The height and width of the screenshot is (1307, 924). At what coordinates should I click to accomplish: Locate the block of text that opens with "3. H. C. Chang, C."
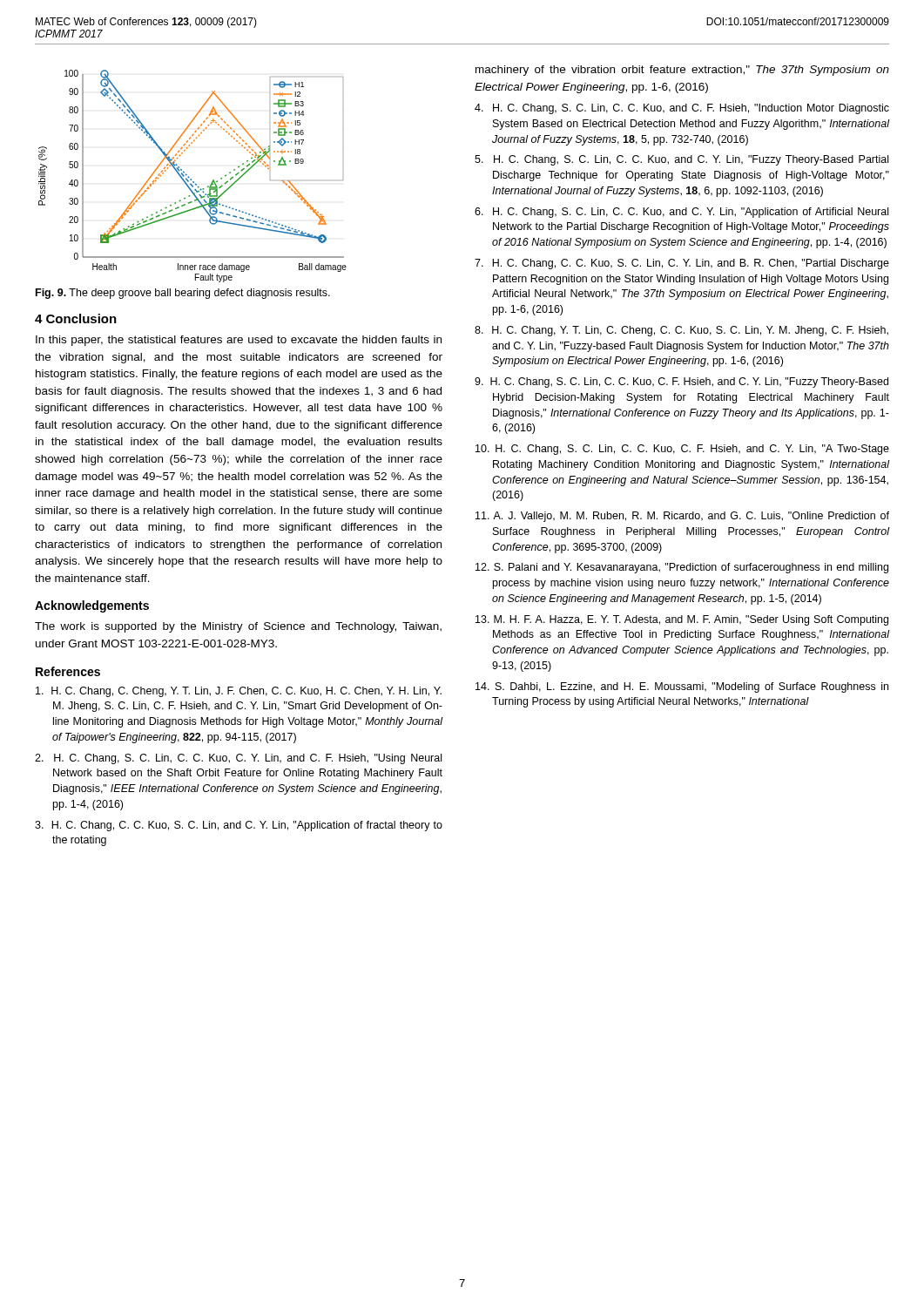coord(239,832)
